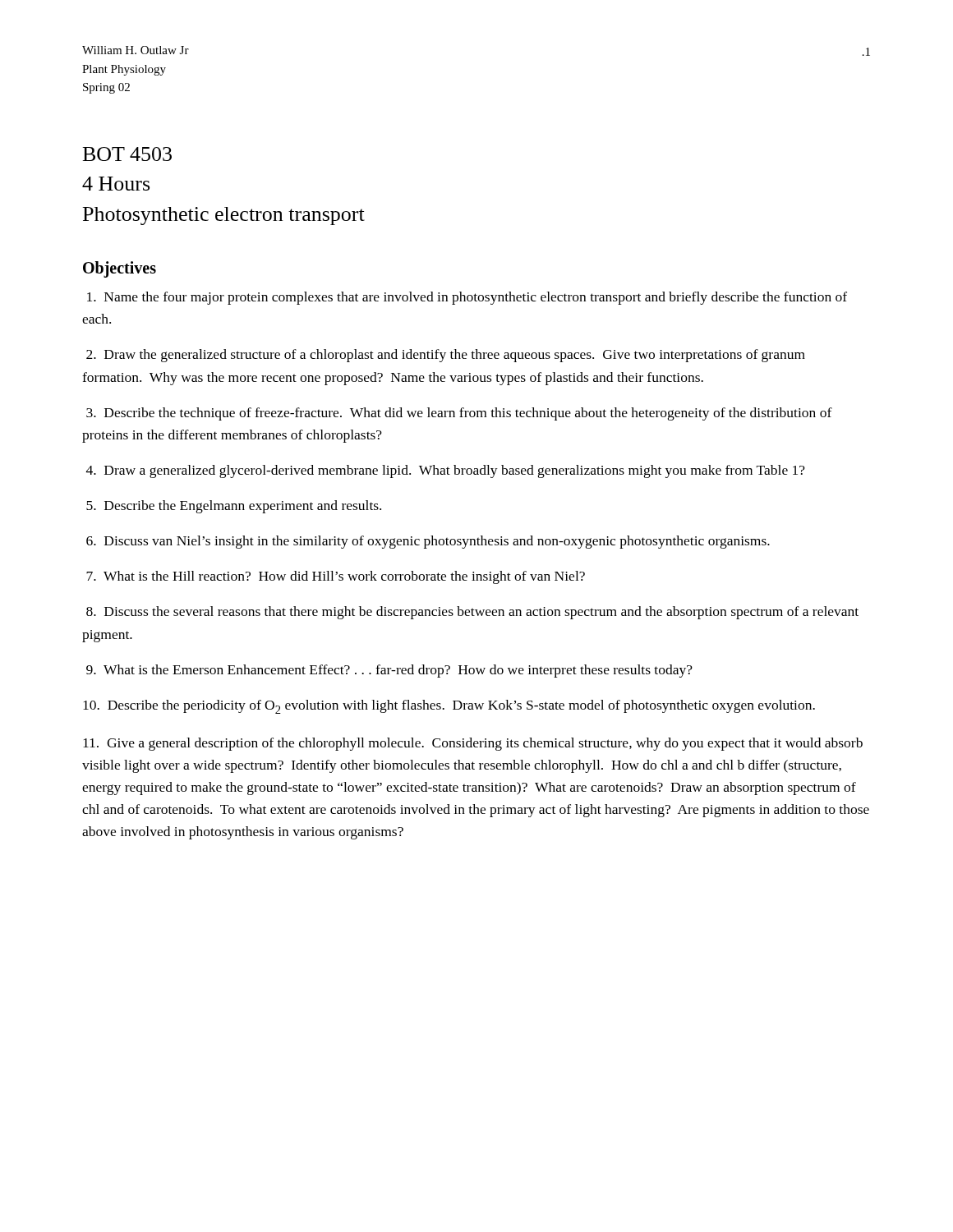This screenshot has width=953, height=1232.
Task: Click on the passage starting "4. Draw a"
Action: tap(444, 470)
